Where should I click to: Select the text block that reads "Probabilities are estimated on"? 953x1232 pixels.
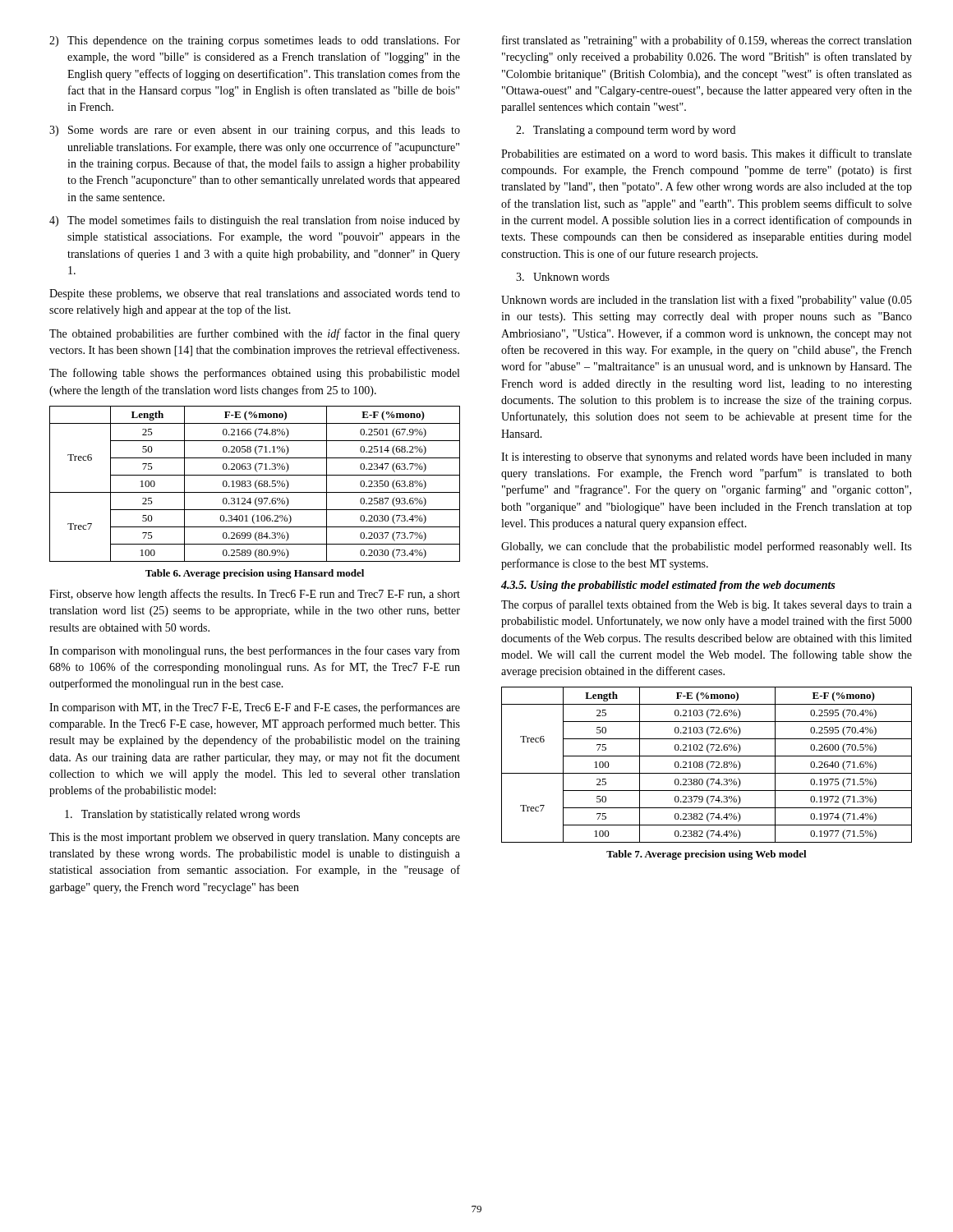coord(707,204)
